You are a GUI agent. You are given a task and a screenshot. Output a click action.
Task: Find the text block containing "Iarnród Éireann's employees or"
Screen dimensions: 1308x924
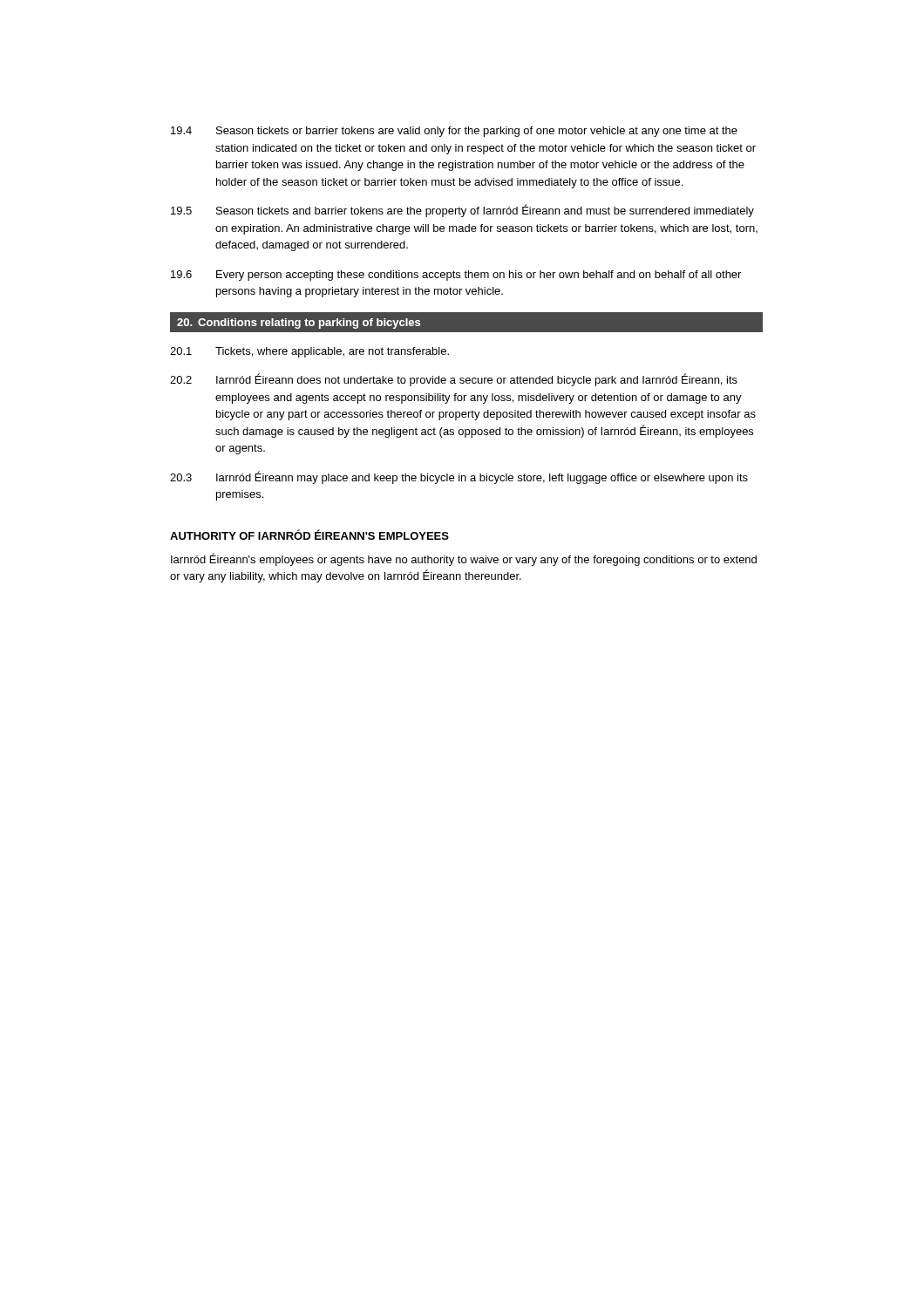(464, 567)
